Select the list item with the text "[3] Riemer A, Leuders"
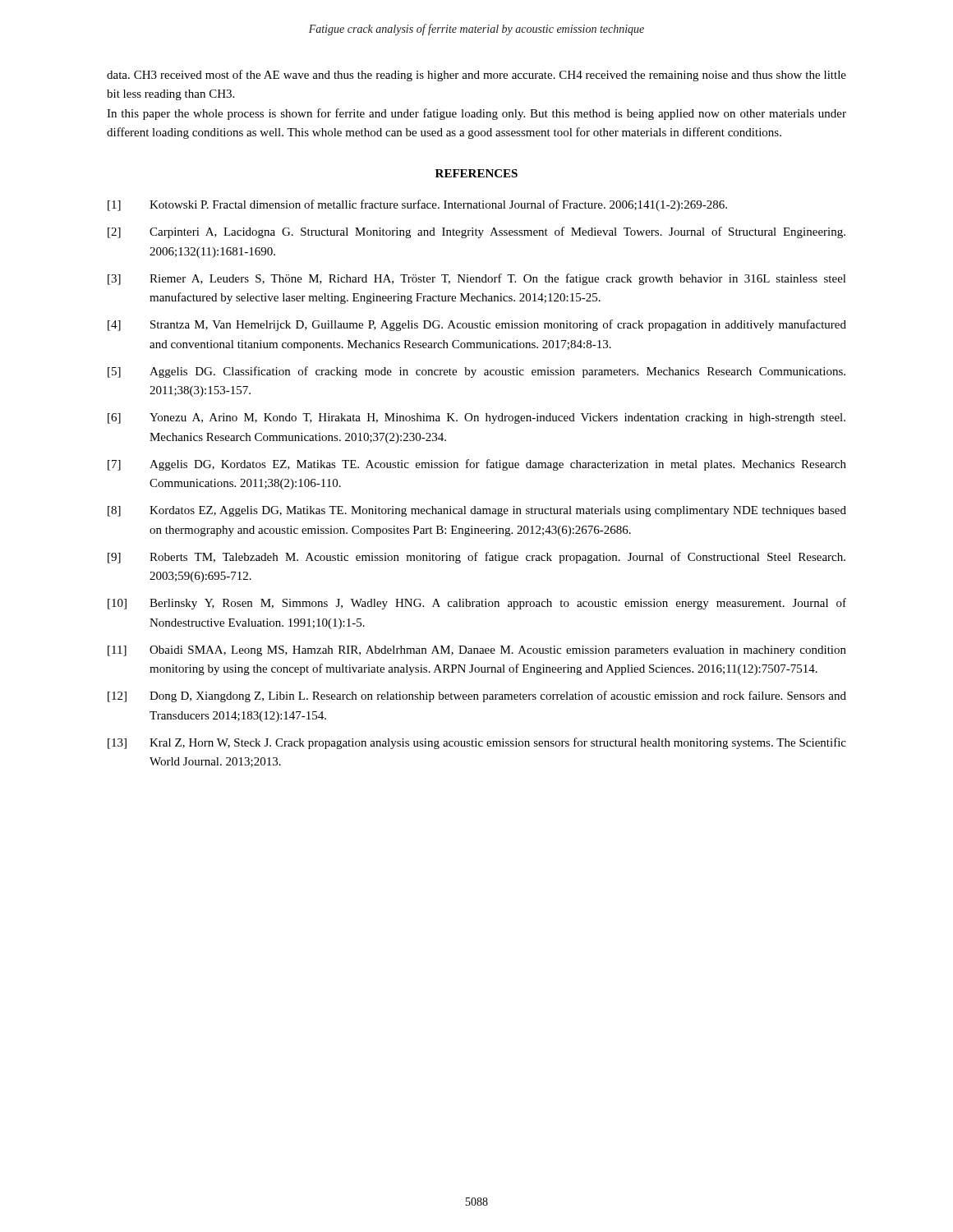Viewport: 953px width, 1232px height. click(x=476, y=288)
